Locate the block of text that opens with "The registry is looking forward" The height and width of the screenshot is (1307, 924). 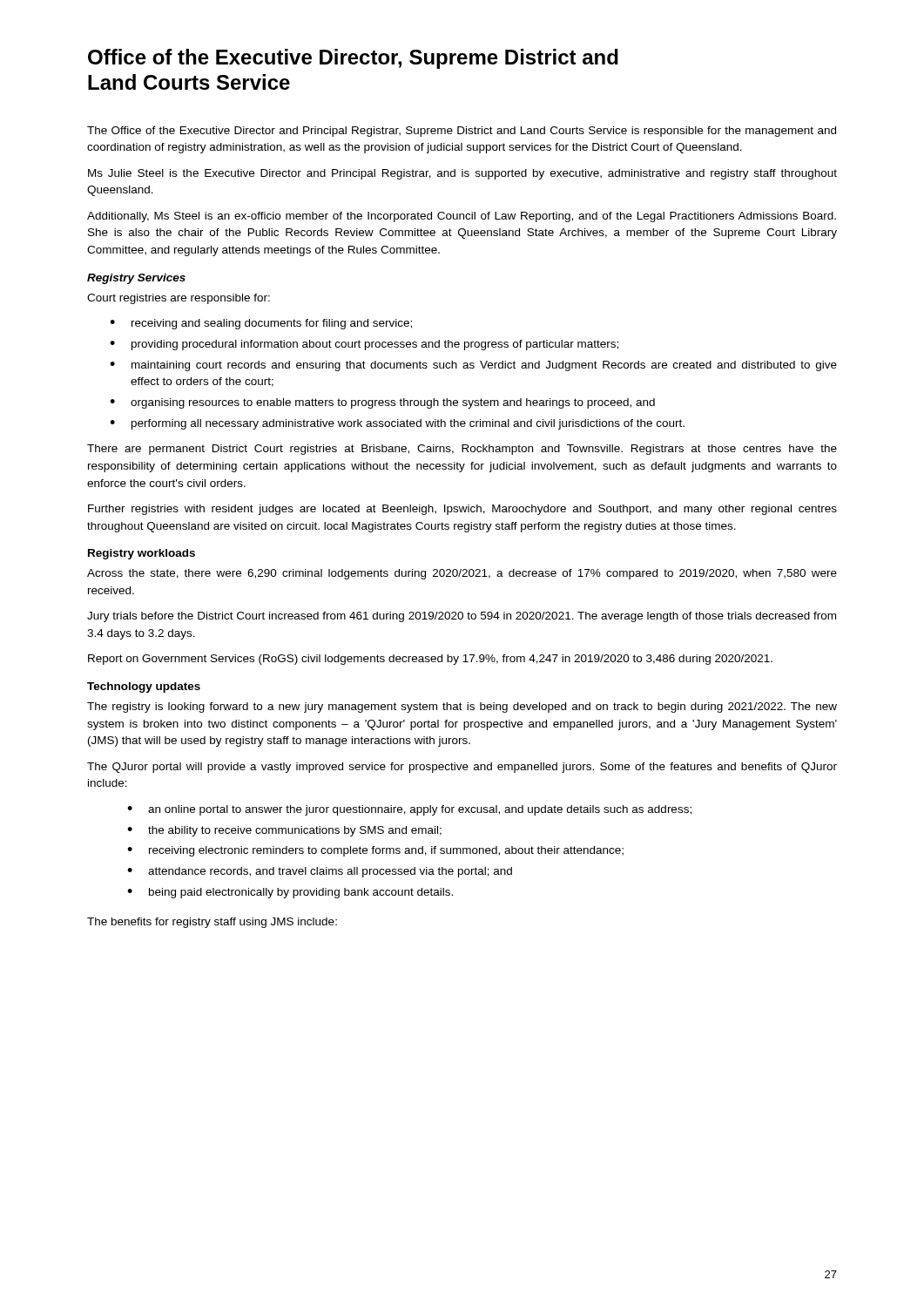point(462,723)
